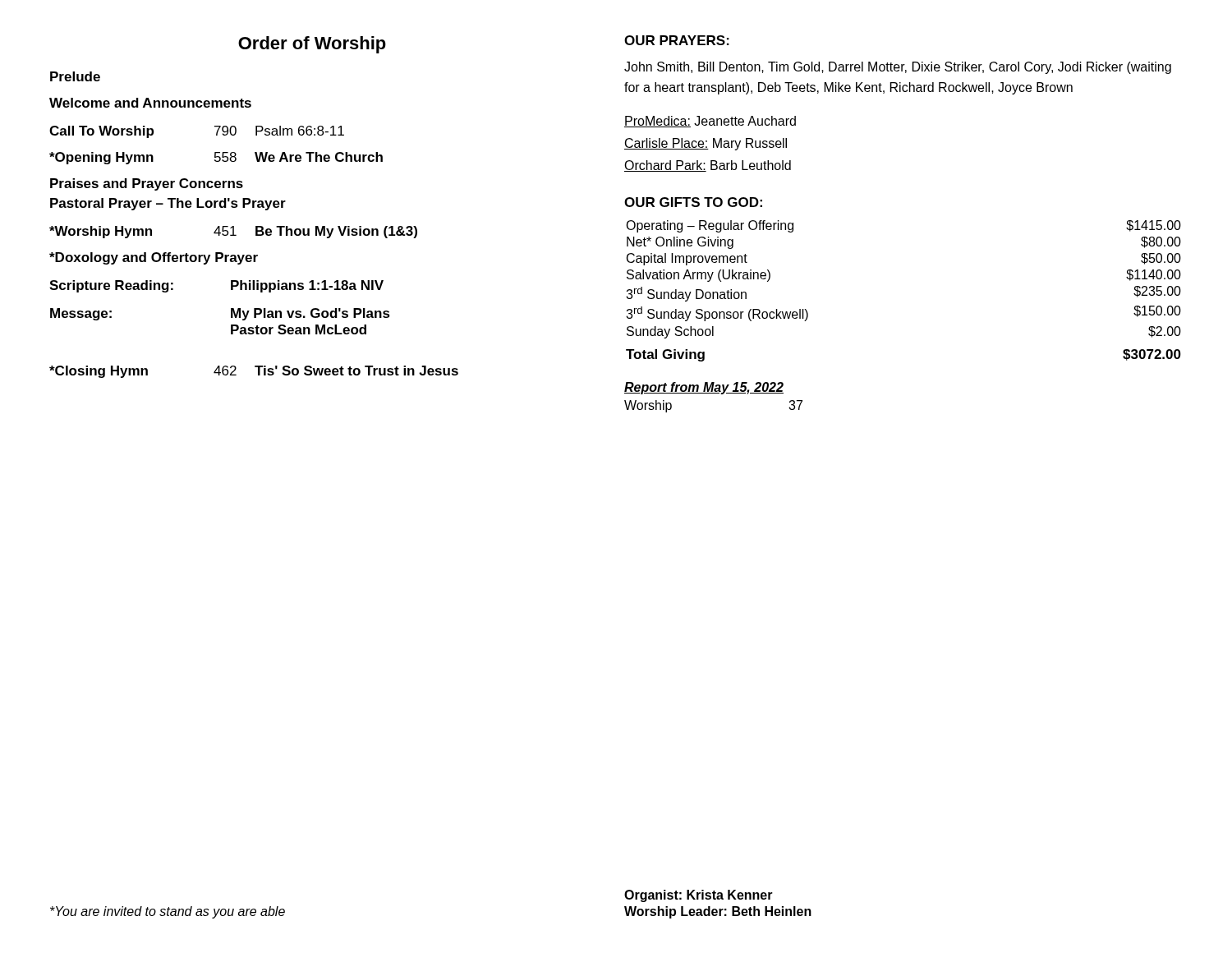Find the list item with the text "Message: My Plan vs. God's"
The height and width of the screenshot is (953, 1232).
coord(220,322)
